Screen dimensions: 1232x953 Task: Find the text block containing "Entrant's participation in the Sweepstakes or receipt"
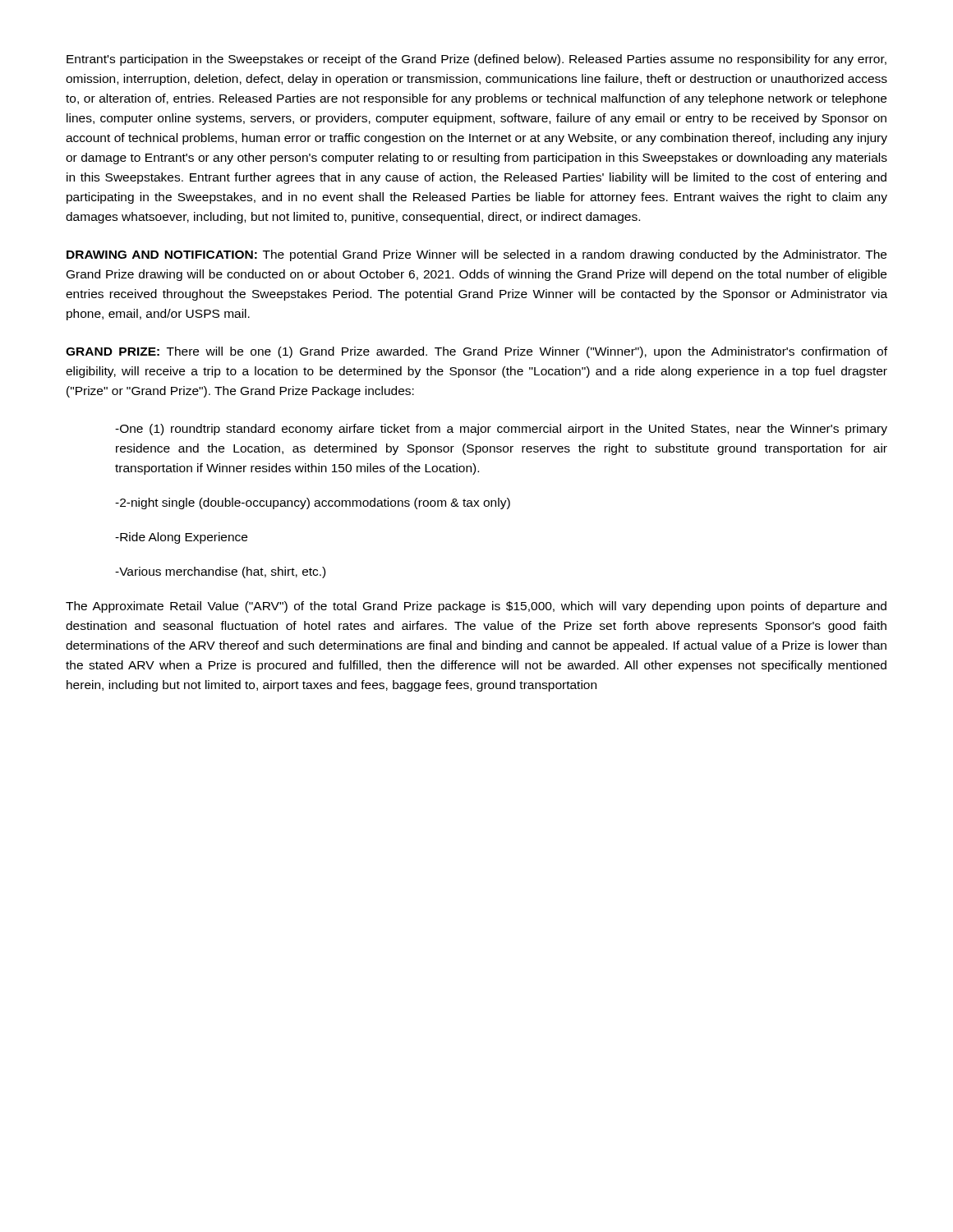tap(476, 138)
